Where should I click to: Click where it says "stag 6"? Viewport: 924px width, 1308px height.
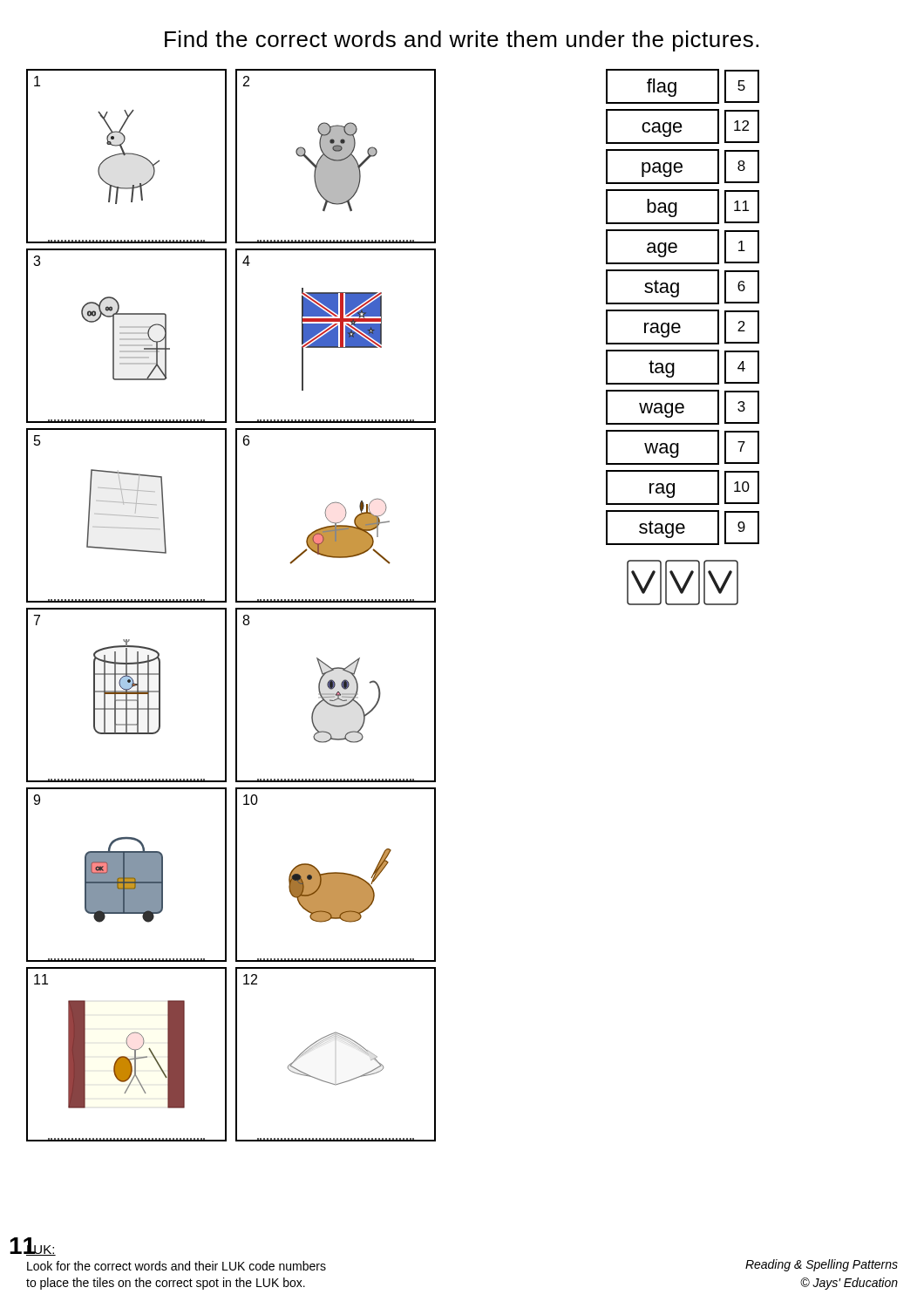682,287
